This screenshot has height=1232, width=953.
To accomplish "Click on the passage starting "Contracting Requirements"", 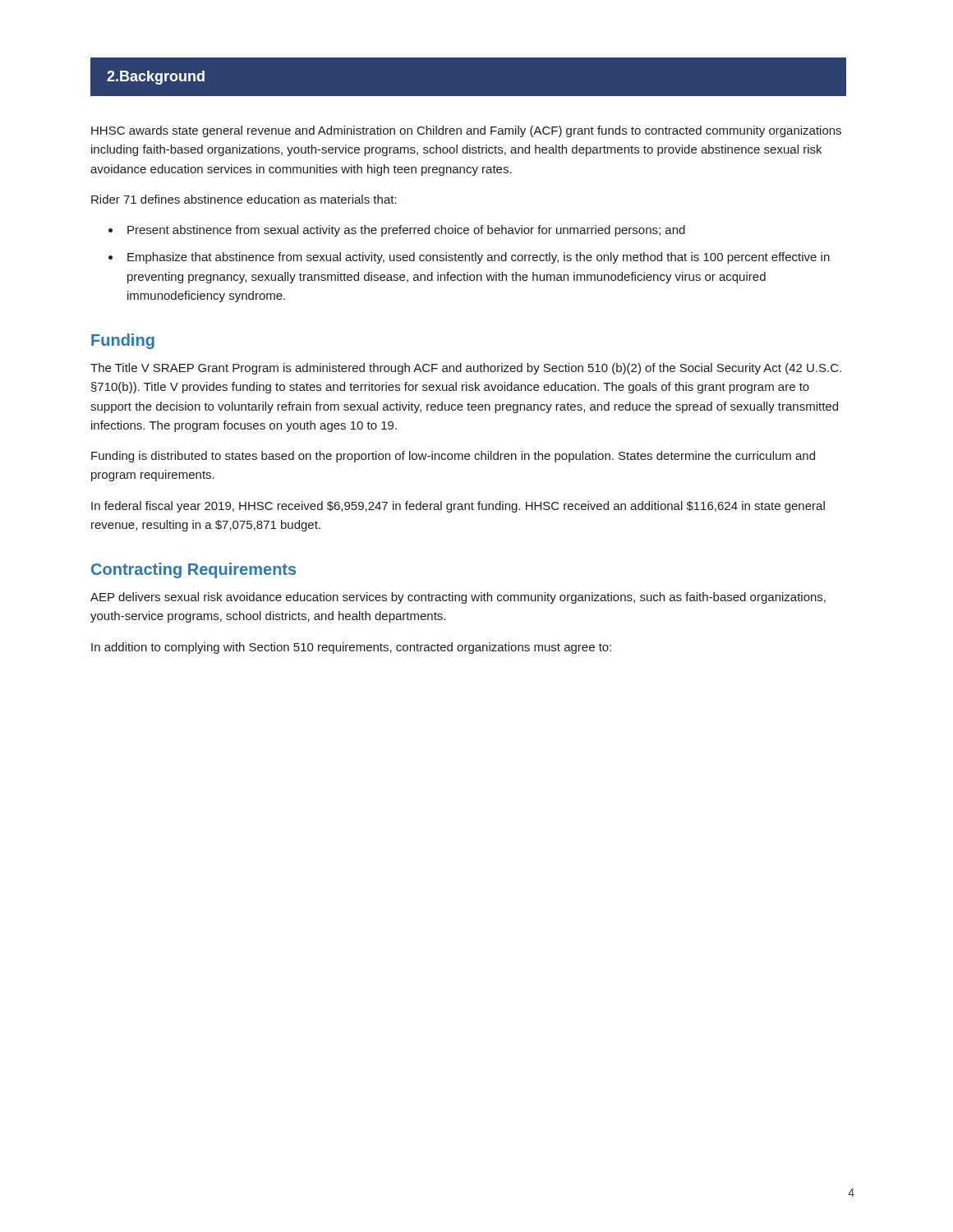I will point(194,569).
